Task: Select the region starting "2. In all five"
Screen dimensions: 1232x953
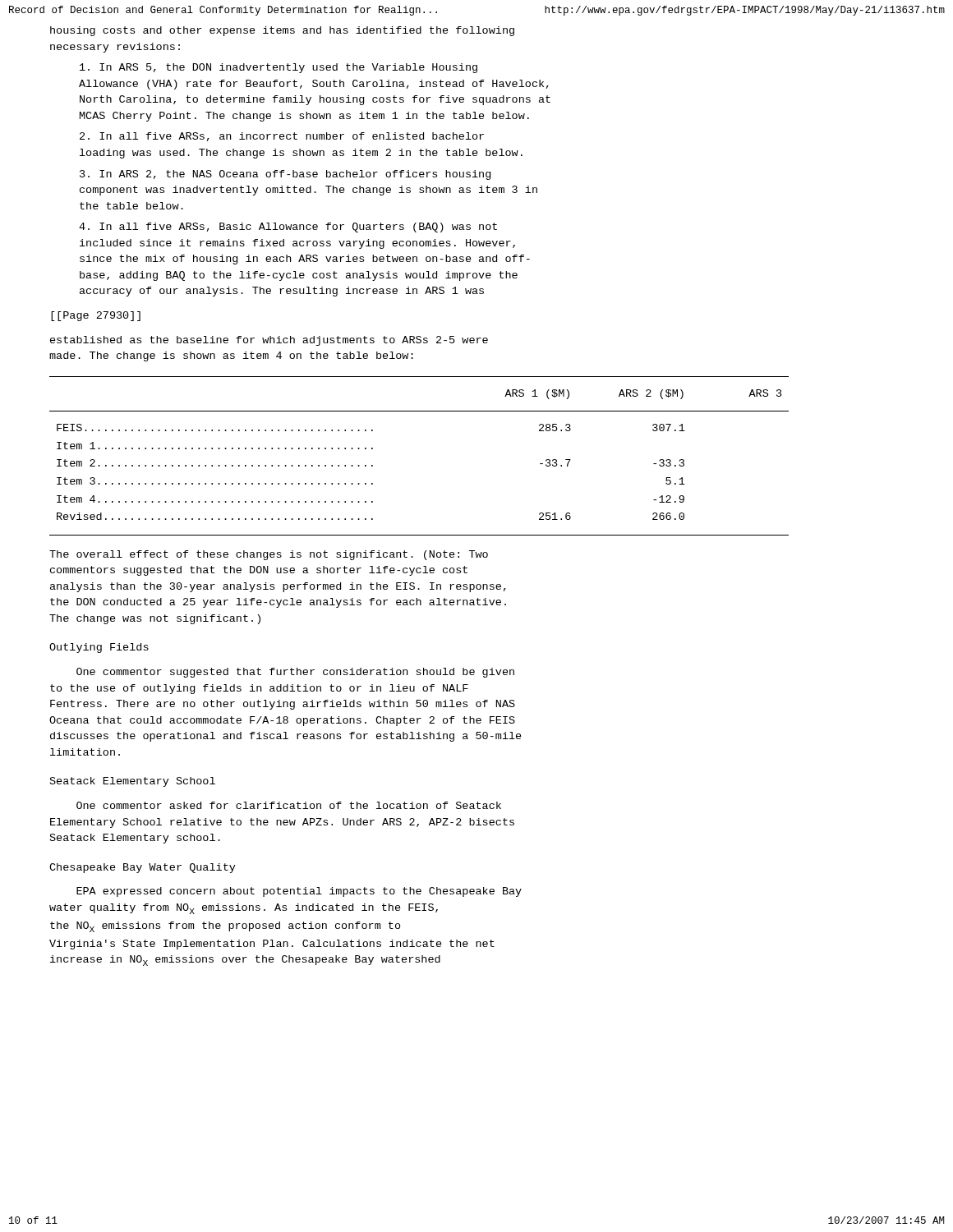Action: [302, 145]
